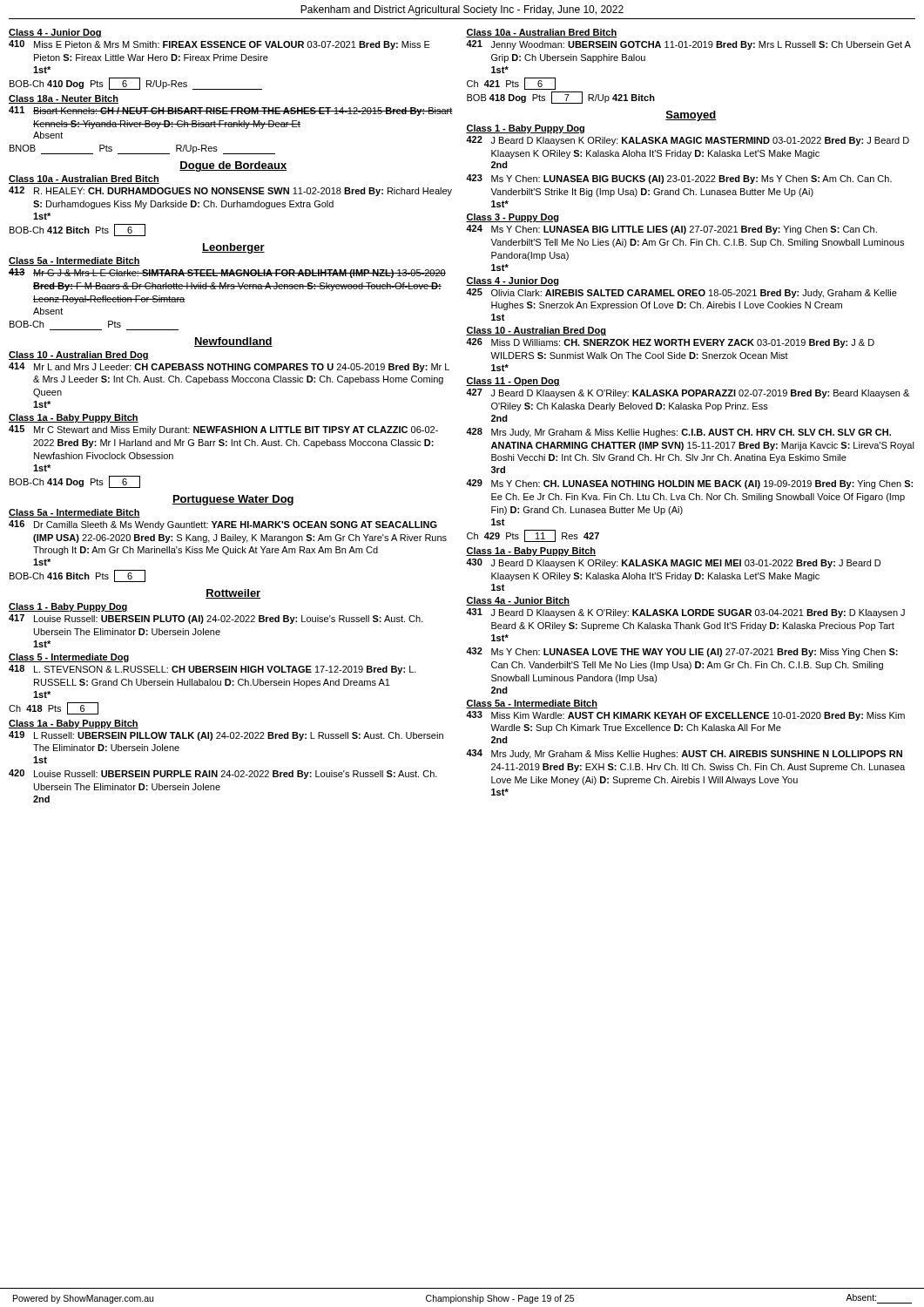Screen dimensions: 1307x924
Task: Locate the text block with the text "434 Mrs Judy, Mr Graham"
Action: point(691,773)
